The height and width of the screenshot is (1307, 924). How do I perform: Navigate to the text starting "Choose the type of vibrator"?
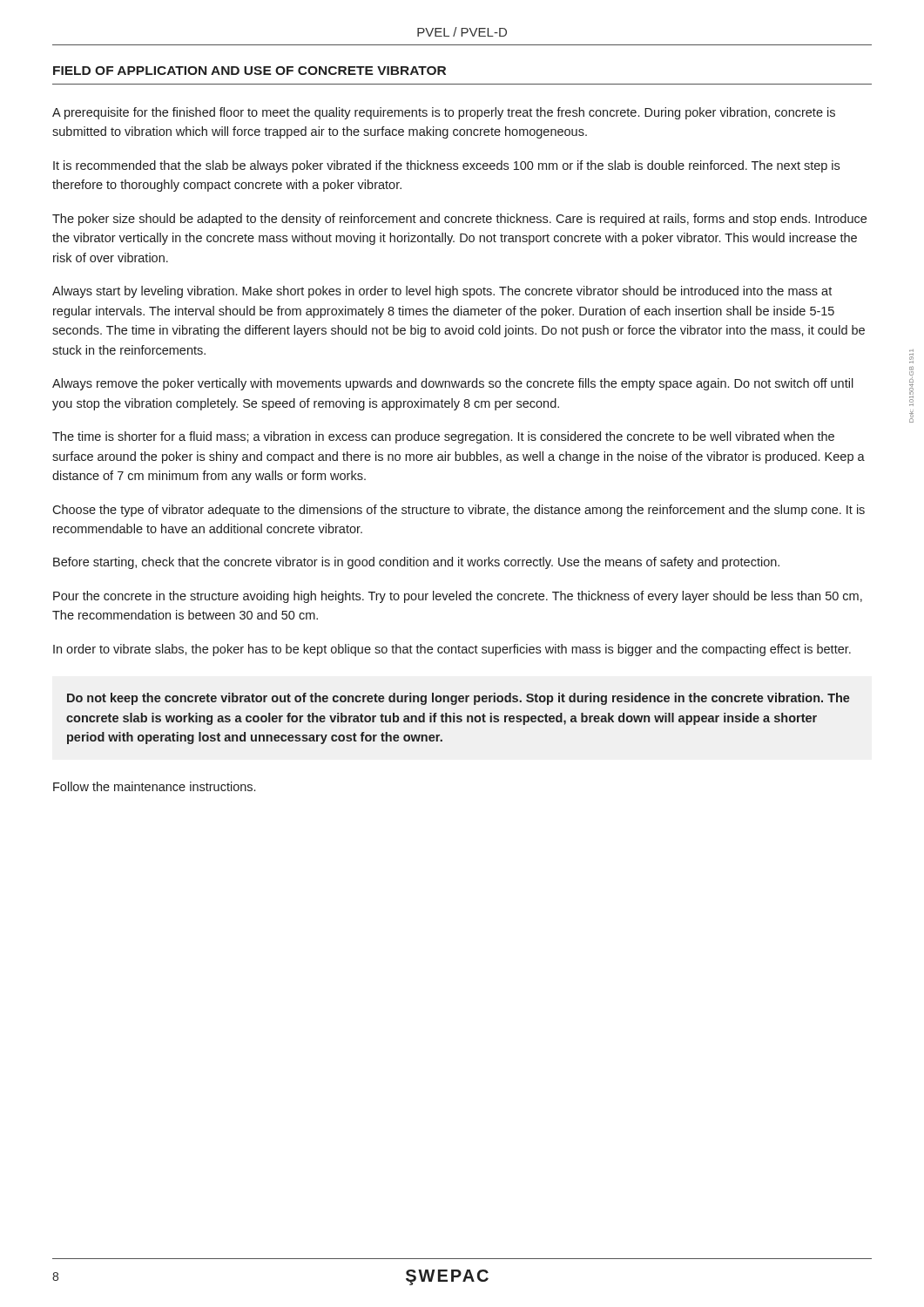(459, 519)
